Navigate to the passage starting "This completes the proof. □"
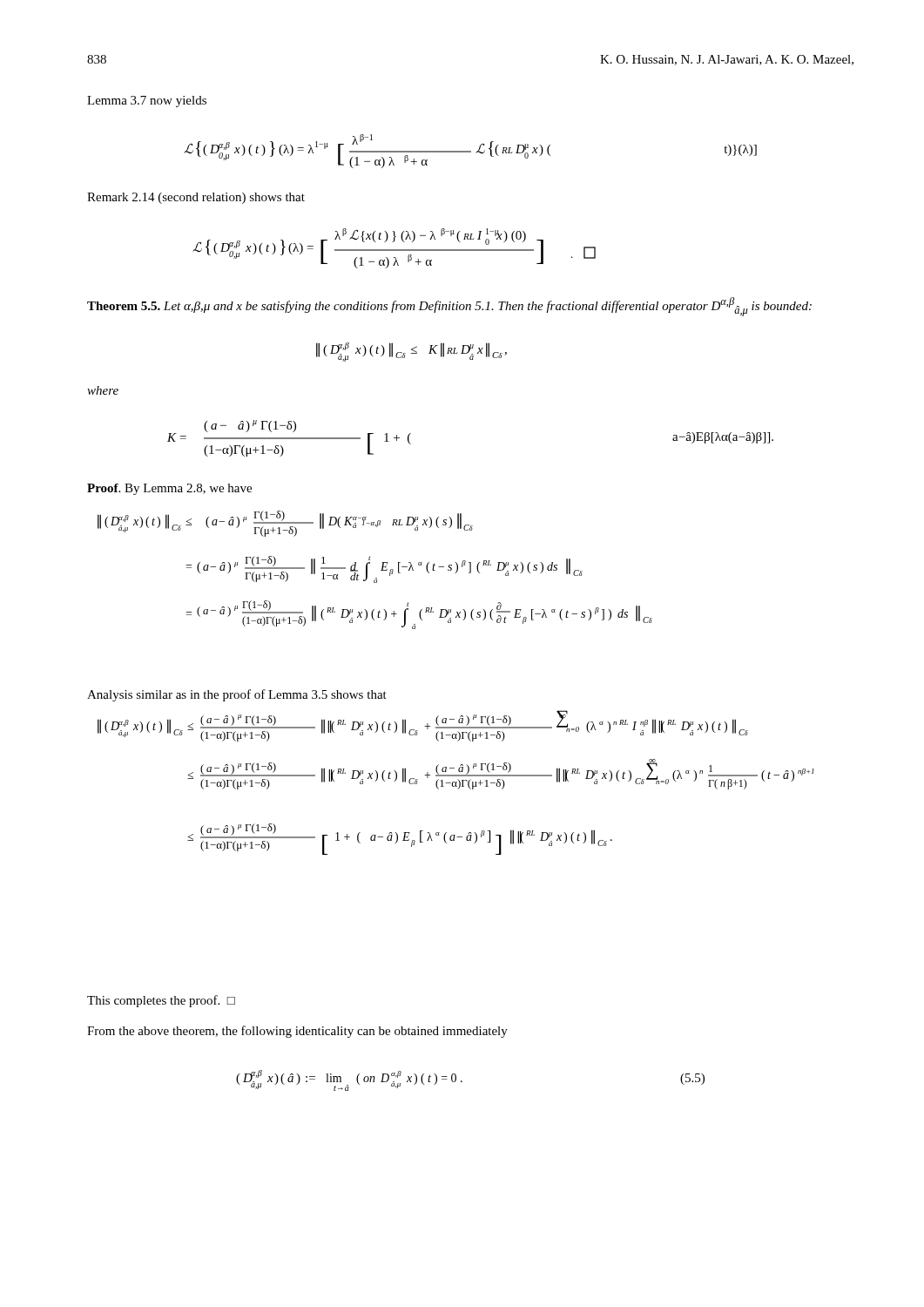The width and height of the screenshot is (924, 1307). click(x=161, y=1000)
